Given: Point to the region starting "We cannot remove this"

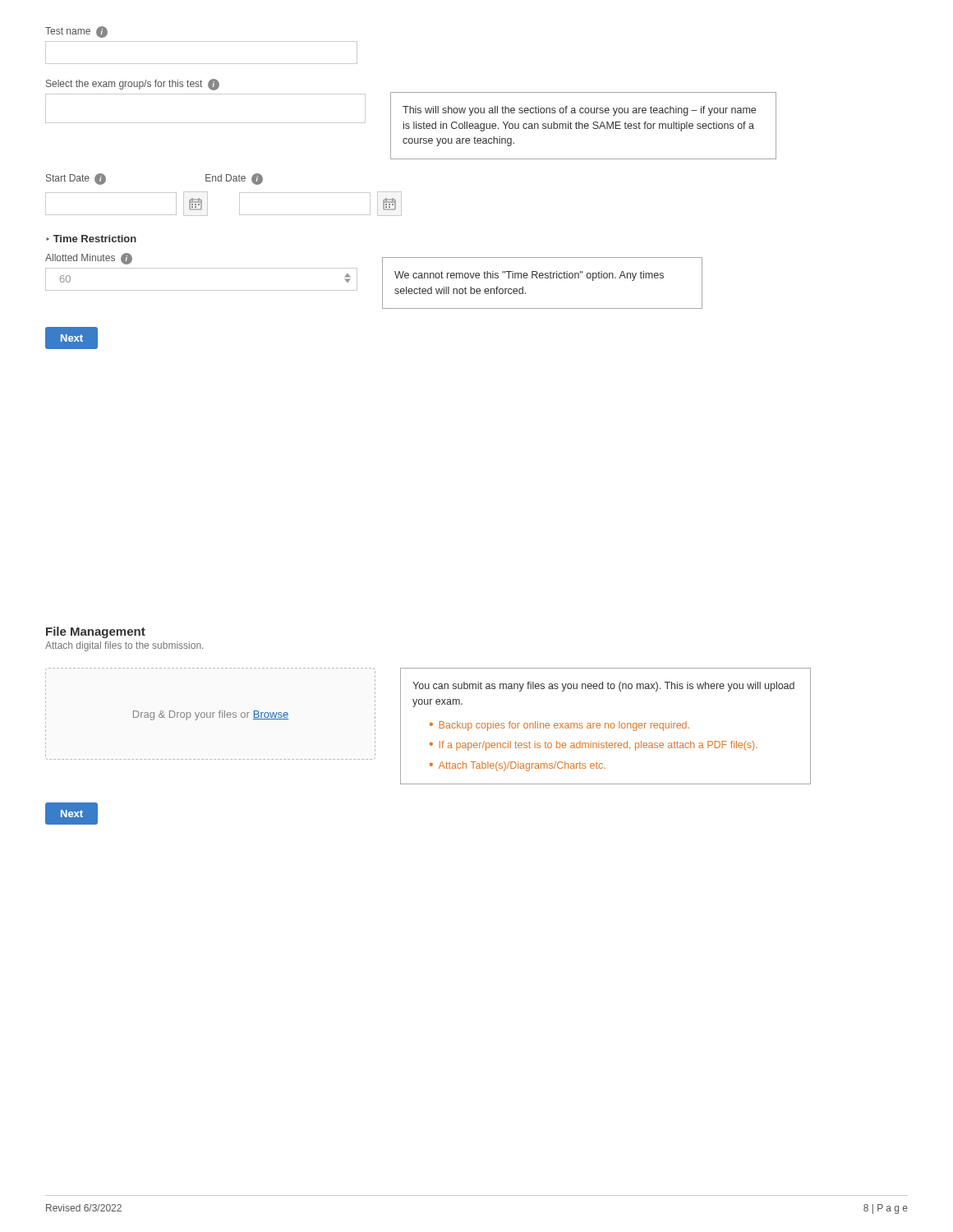Looking at the screenshot, I should click(x=542, y=283).
